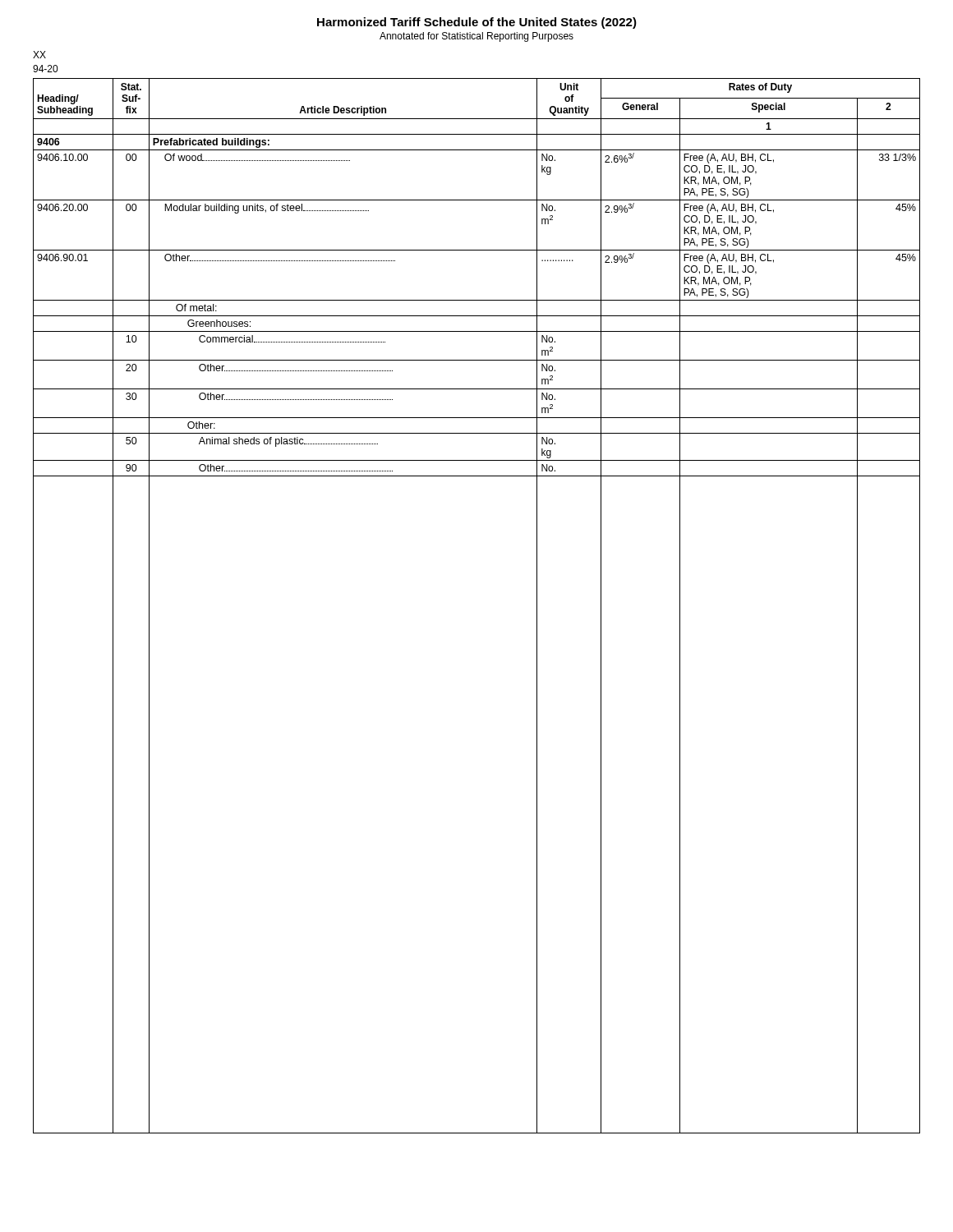Click the title

[x=476, y=22]
